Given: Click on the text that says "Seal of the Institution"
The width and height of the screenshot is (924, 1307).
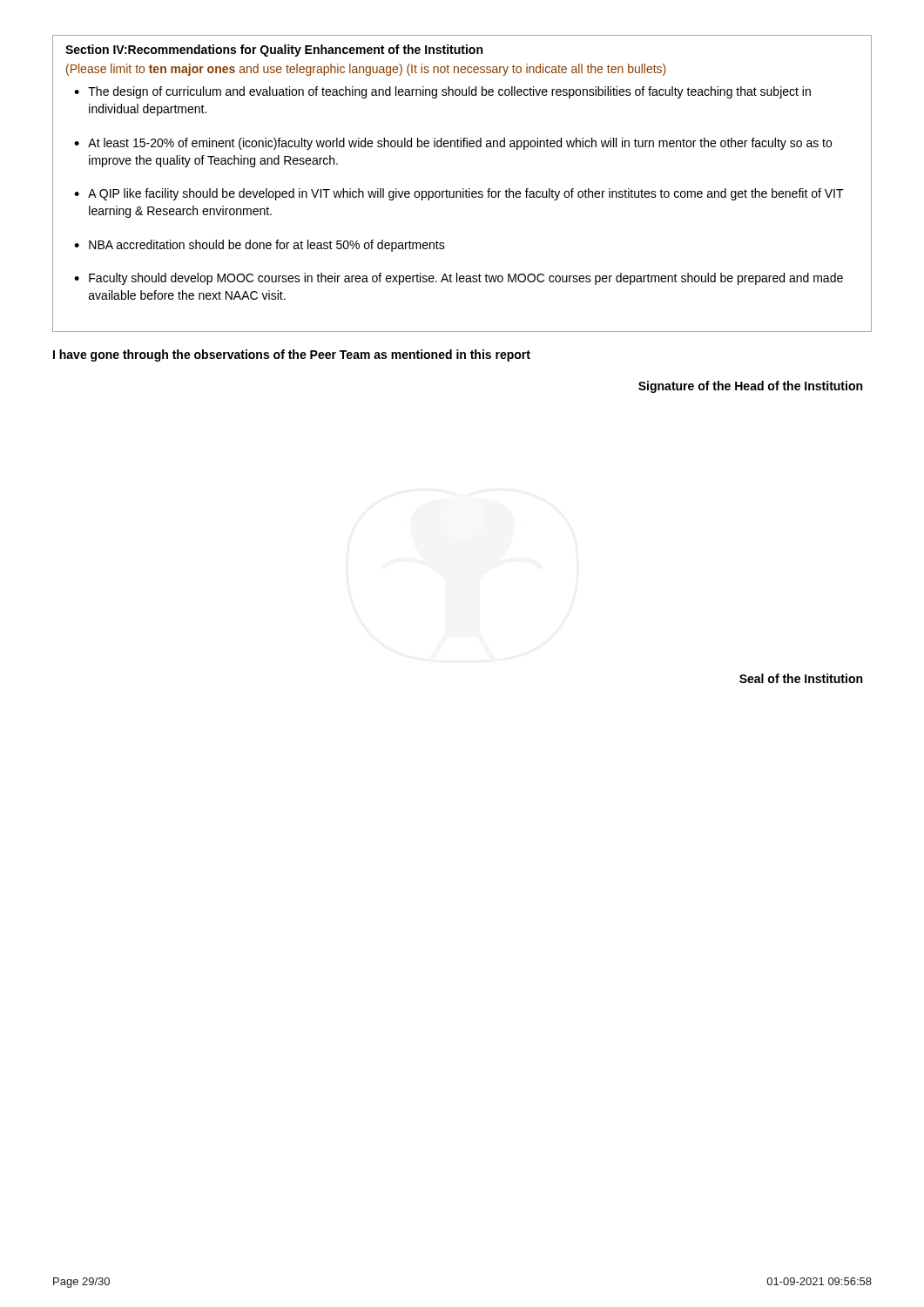Looking at the screenshot, I should [x=801, y=678].
